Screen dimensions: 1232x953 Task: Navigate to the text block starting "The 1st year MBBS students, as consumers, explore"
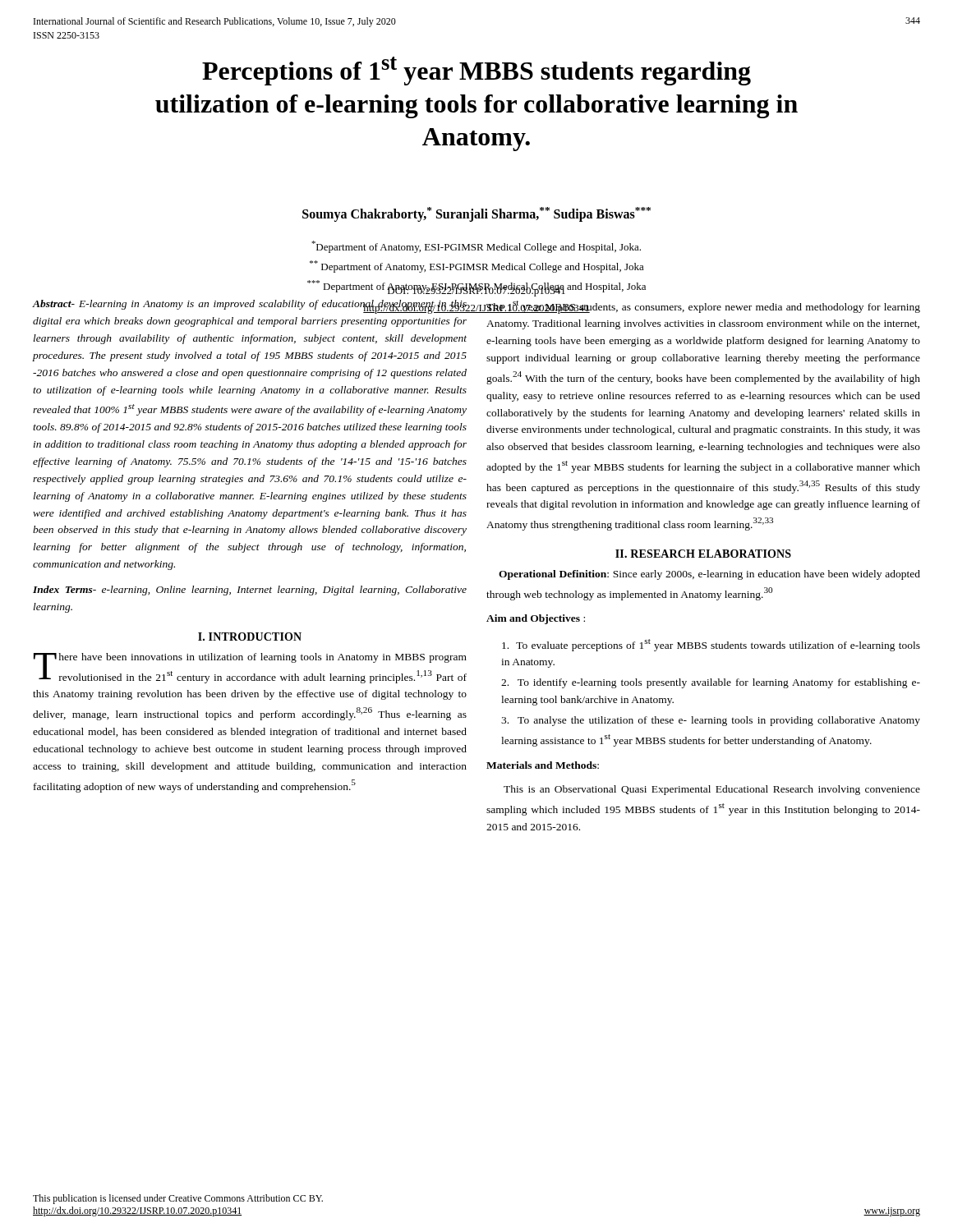703,414
